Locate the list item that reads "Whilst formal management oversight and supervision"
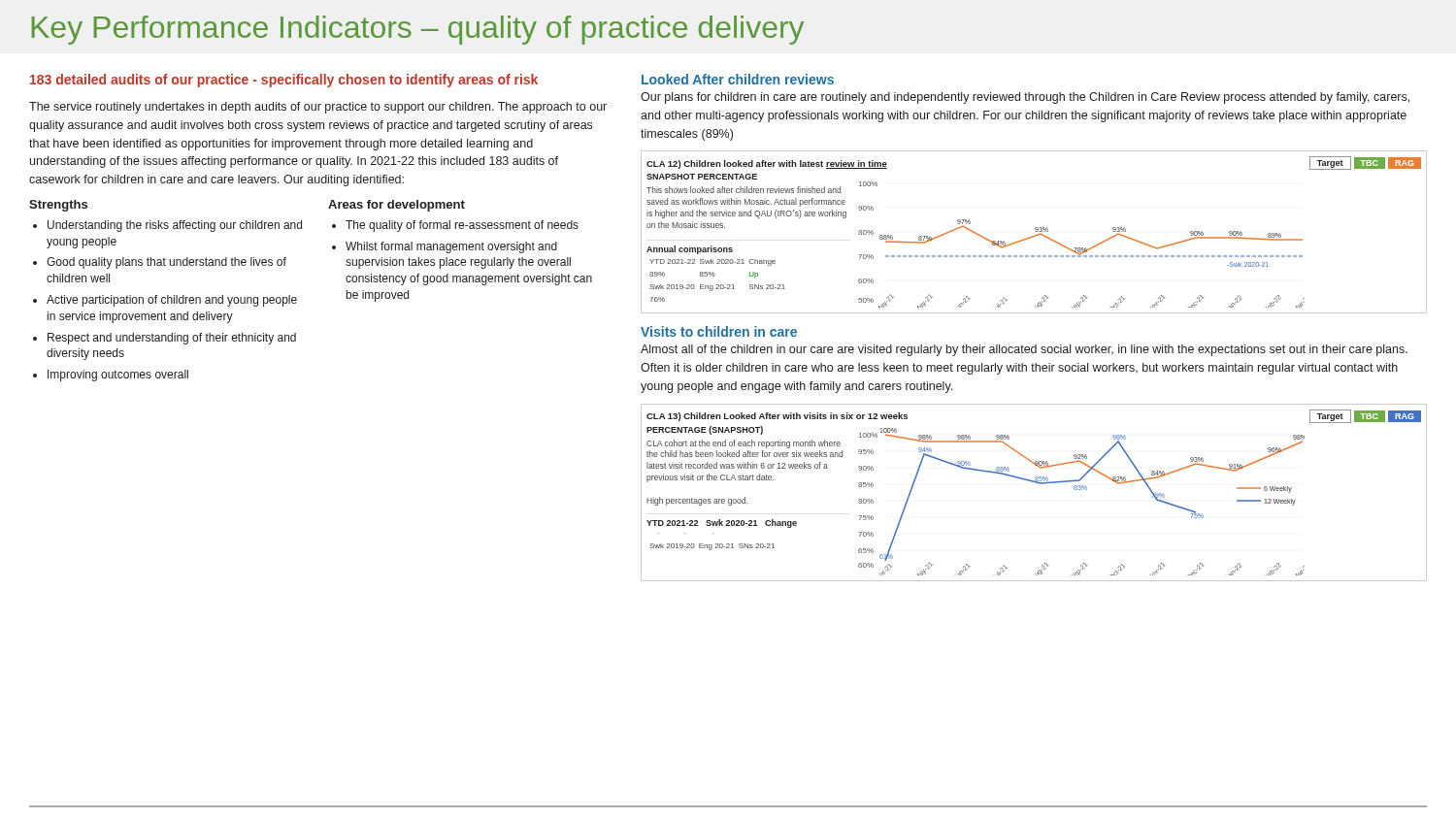 [469, 270]
